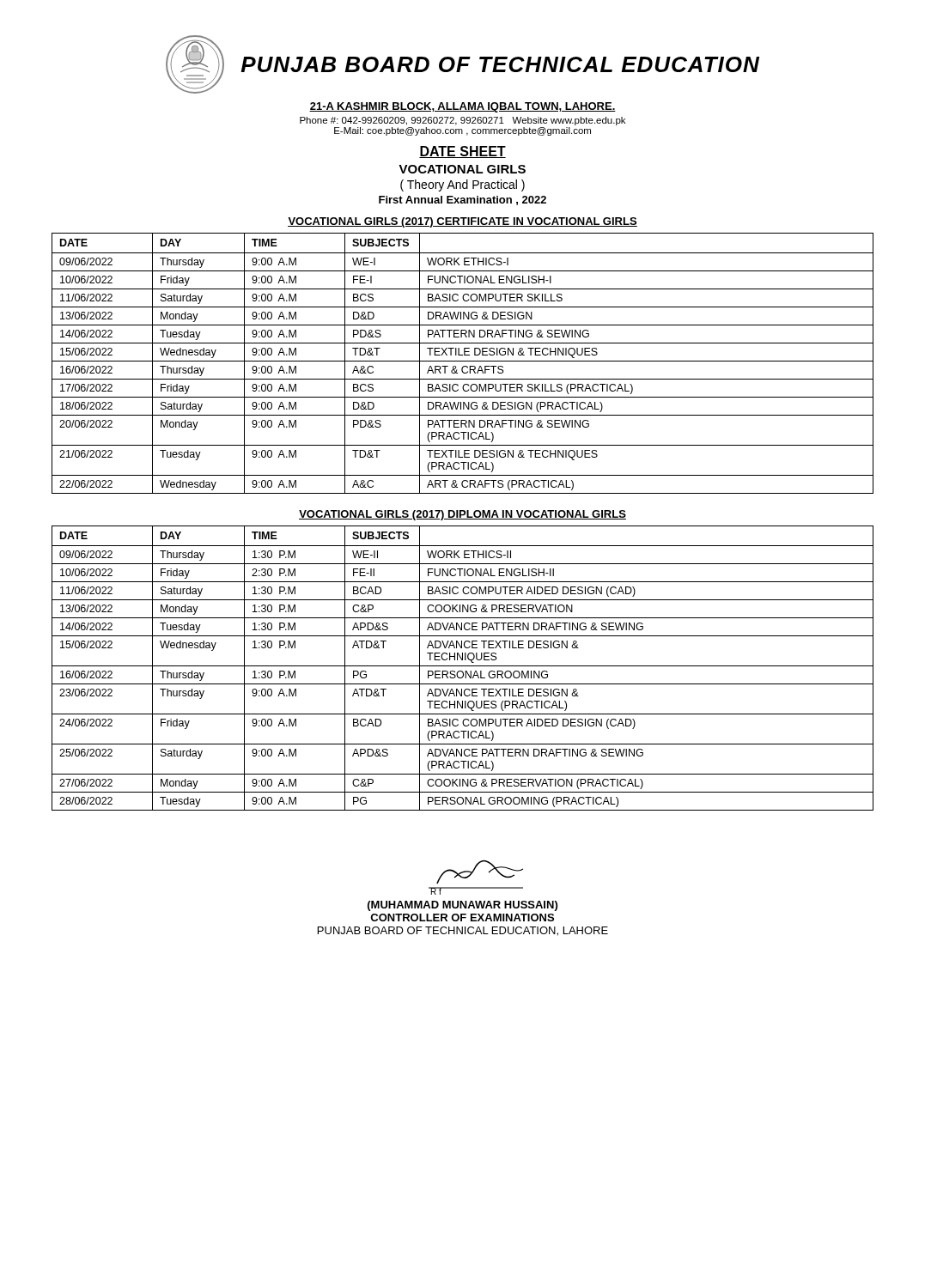Click on the section header that says "VOCATIONAL GIRLS (2017) CERTIFICATE IN VOCATIONAL"
Image resolution: width=925 pixels, height=1288 pixels.
point(462,221)
